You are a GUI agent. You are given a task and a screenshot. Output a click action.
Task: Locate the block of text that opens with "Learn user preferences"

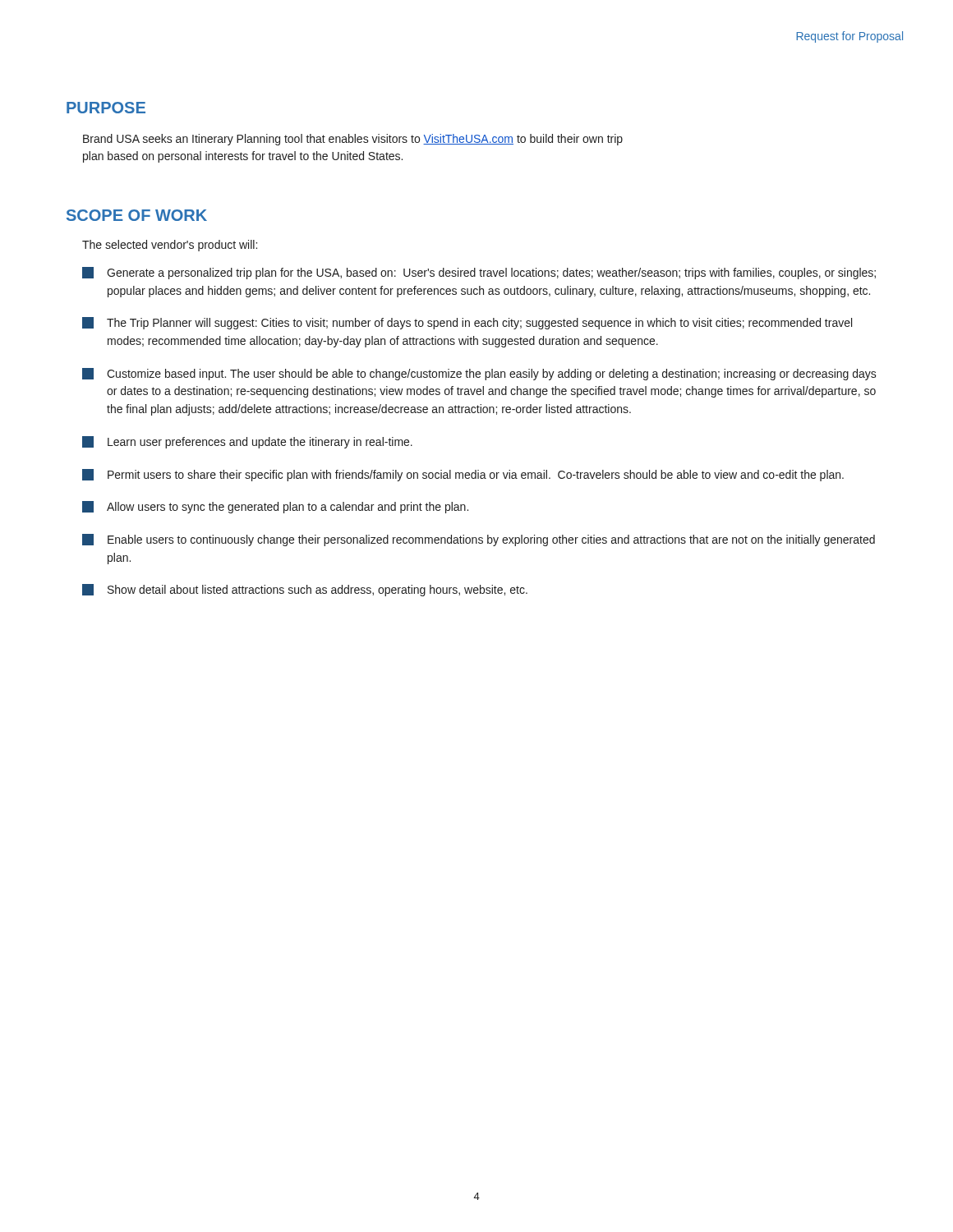coord(247,442)
